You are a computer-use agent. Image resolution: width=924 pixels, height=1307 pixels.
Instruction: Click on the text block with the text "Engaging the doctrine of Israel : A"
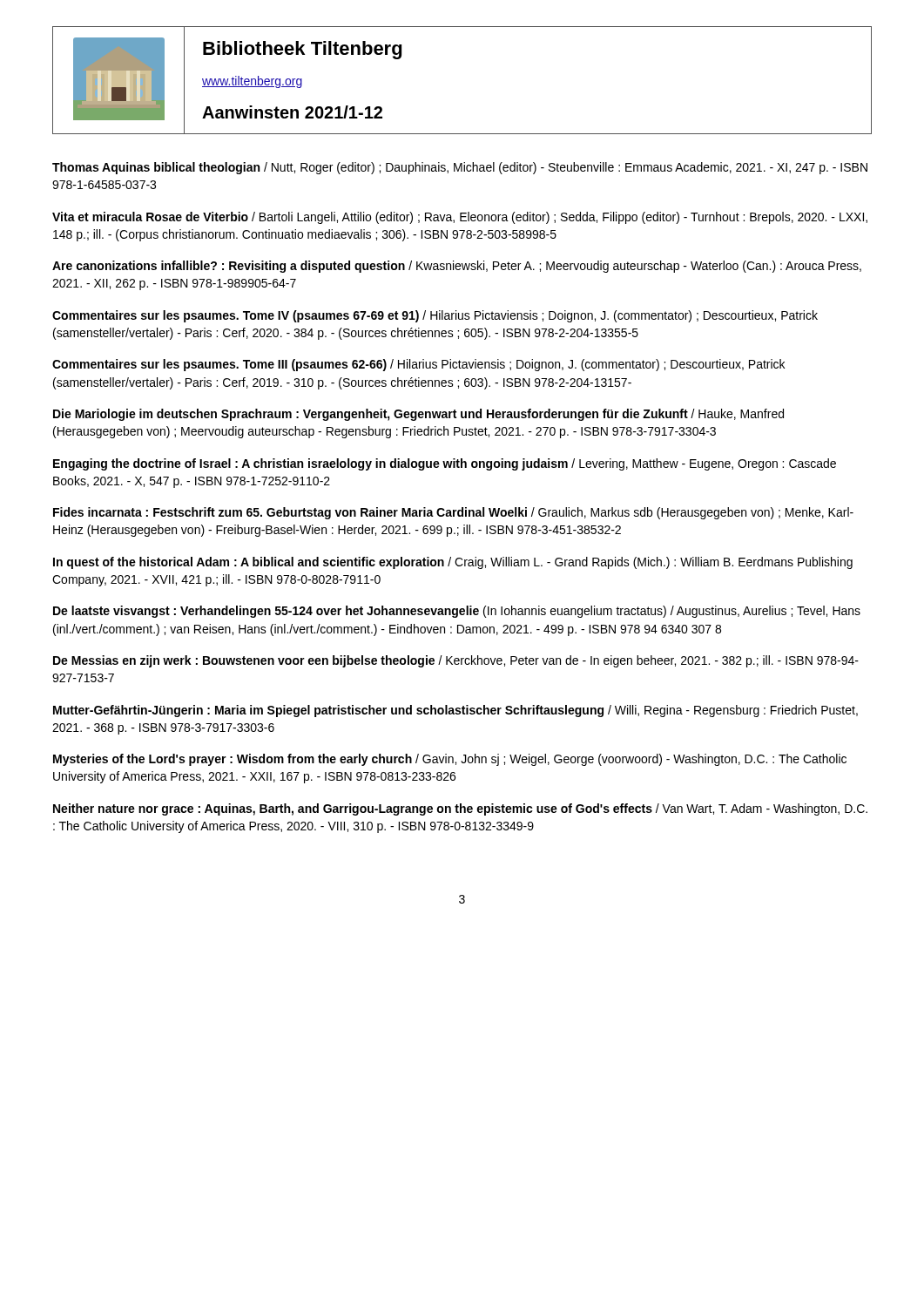pyautogui.click(x=444, y=472)
